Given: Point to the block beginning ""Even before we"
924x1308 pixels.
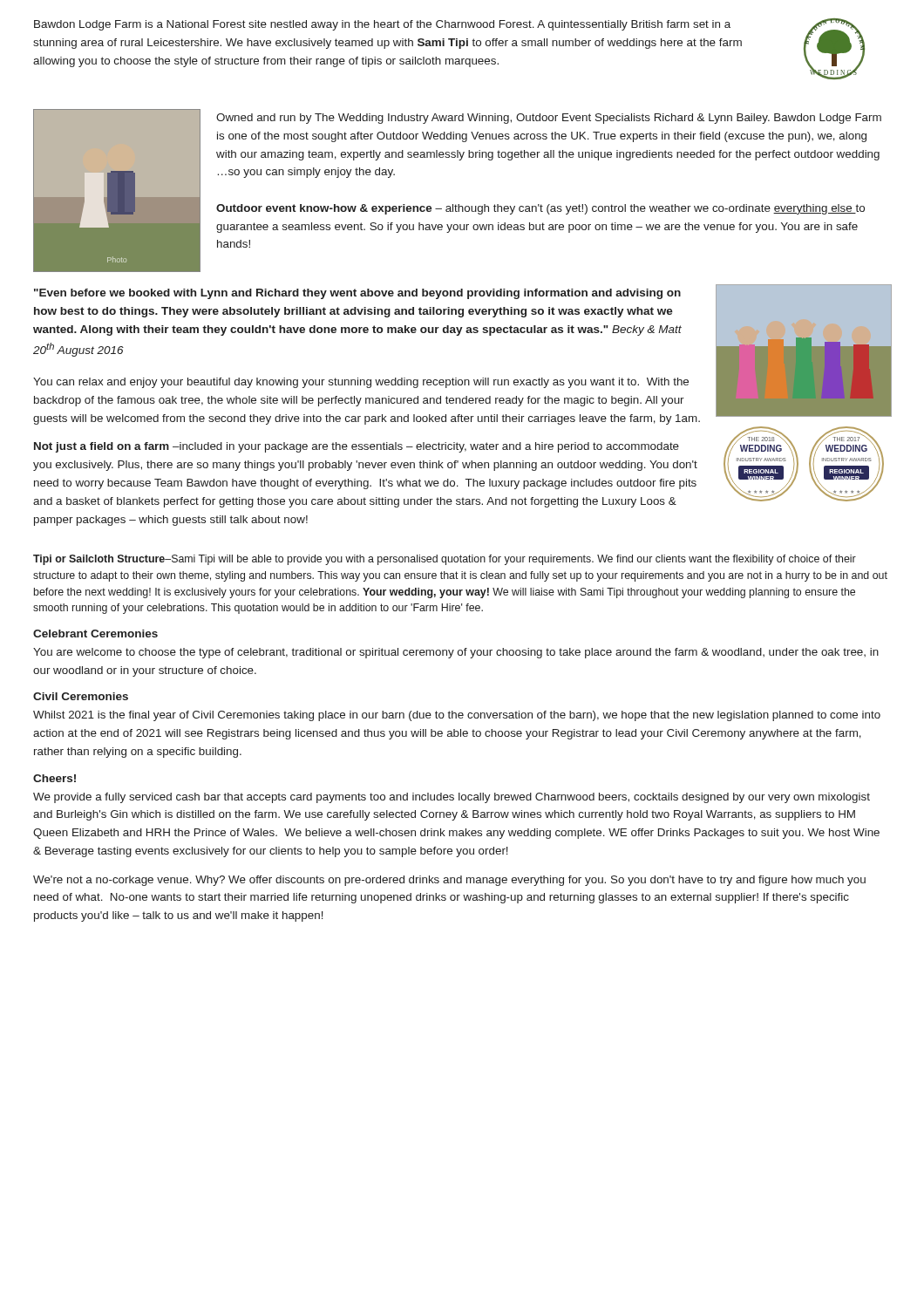Looking at the screenshot, I should (x=357, y=321).
